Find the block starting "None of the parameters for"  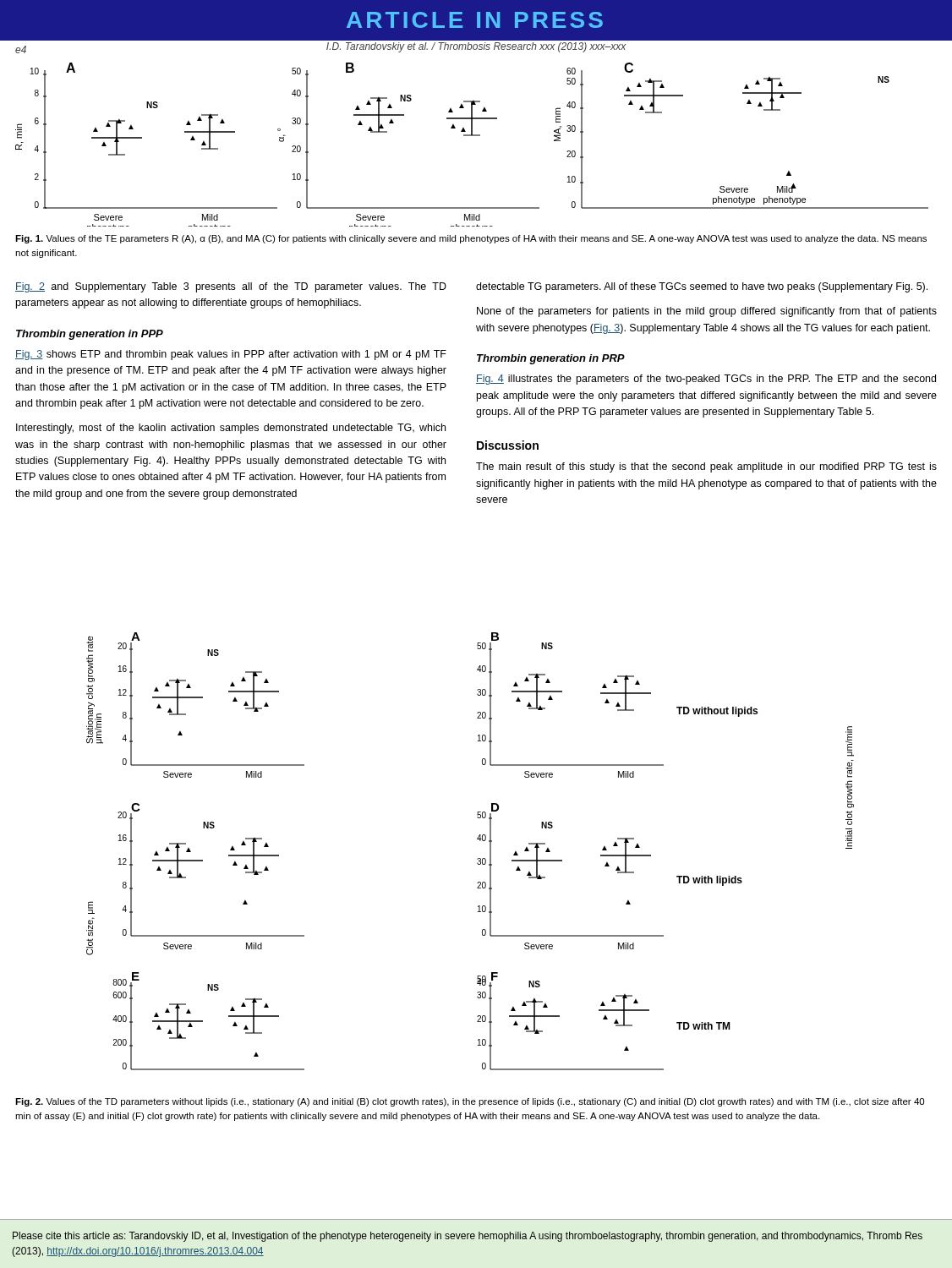point(706,320)
